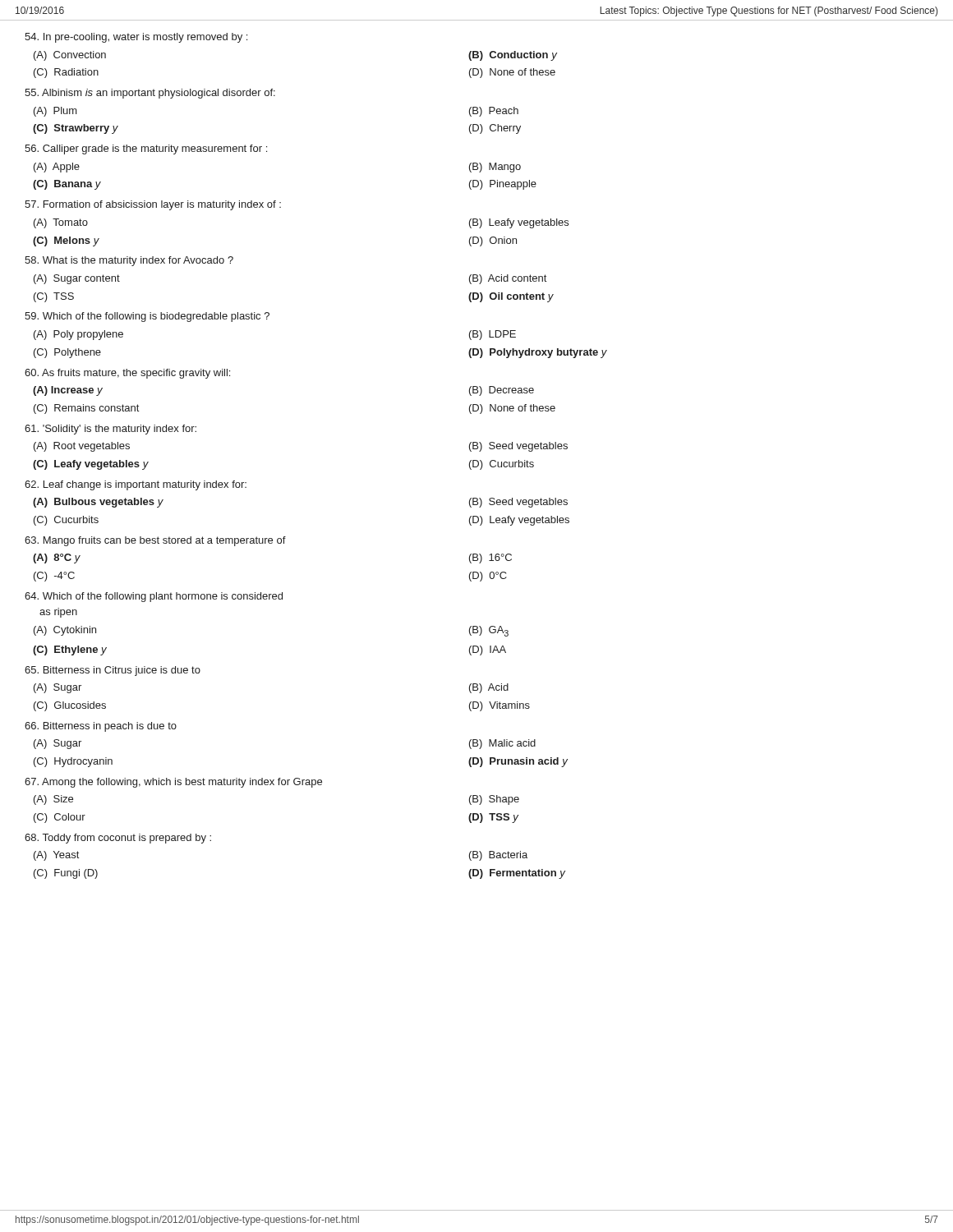Click on the text starting "68. Toddy from coconut is"
The image size is (953, 1232).
point(118,837)
